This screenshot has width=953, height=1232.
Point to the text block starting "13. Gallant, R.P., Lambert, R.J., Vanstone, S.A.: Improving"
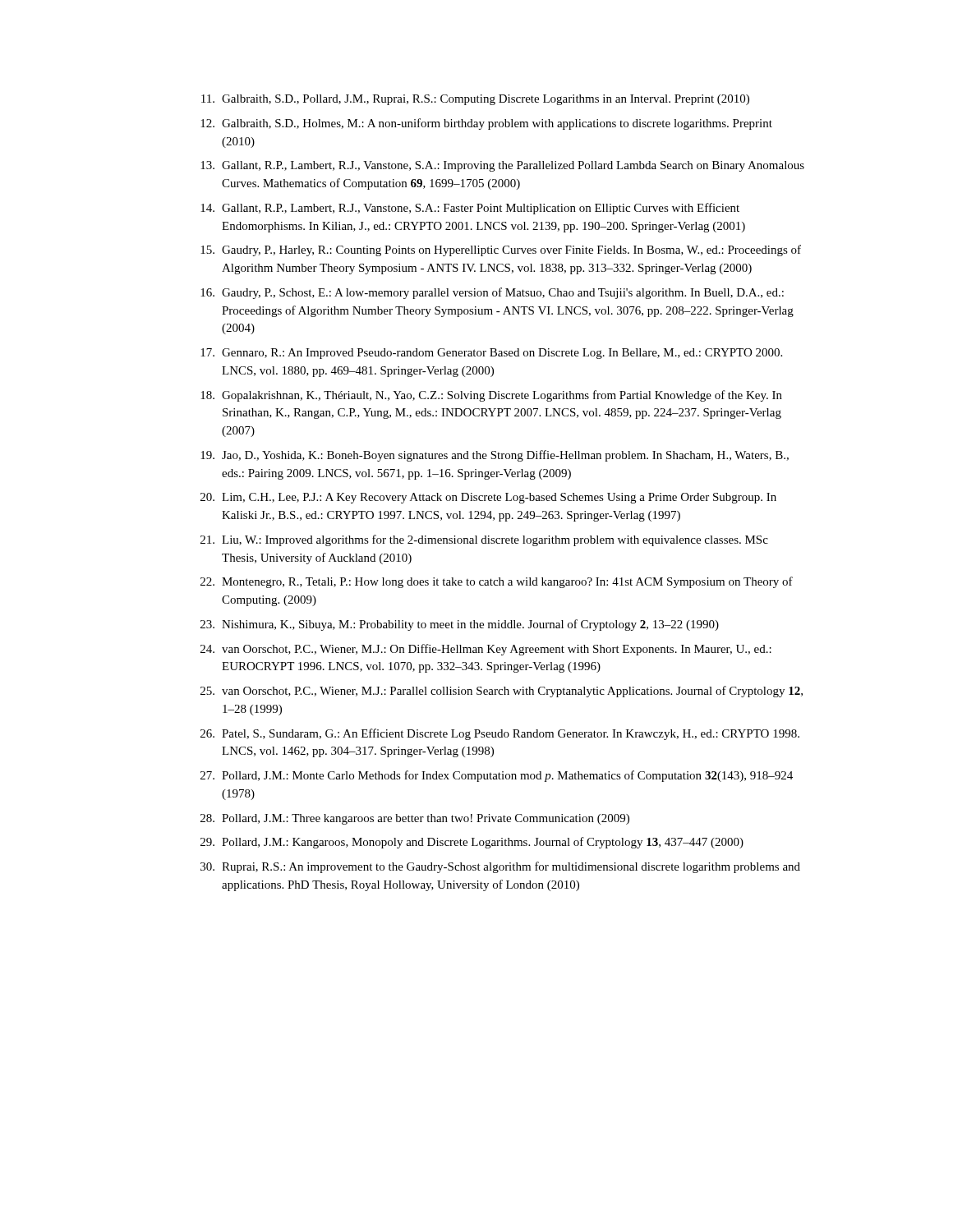493,175
